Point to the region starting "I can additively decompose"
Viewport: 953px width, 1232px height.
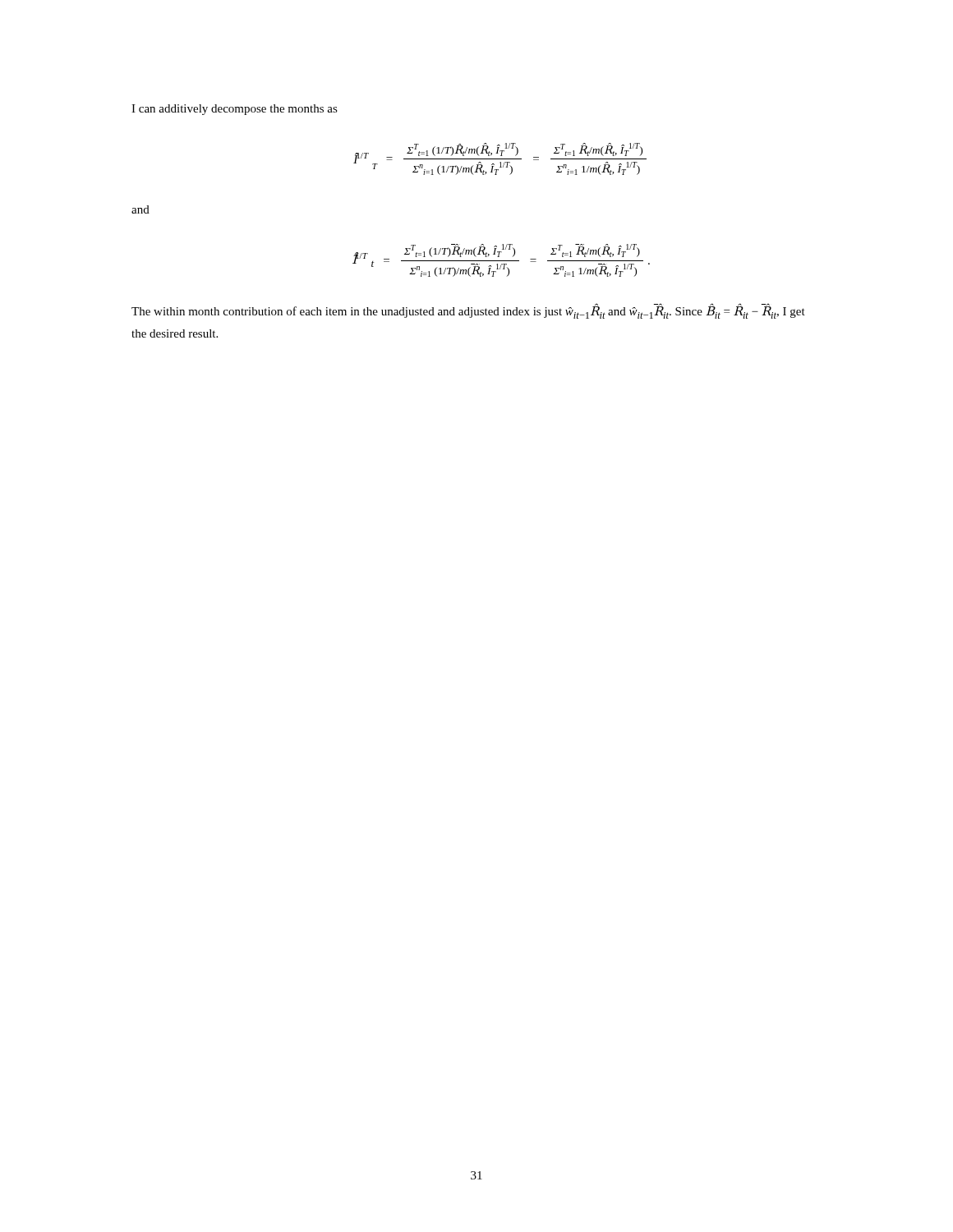click(x=234, y=108)
